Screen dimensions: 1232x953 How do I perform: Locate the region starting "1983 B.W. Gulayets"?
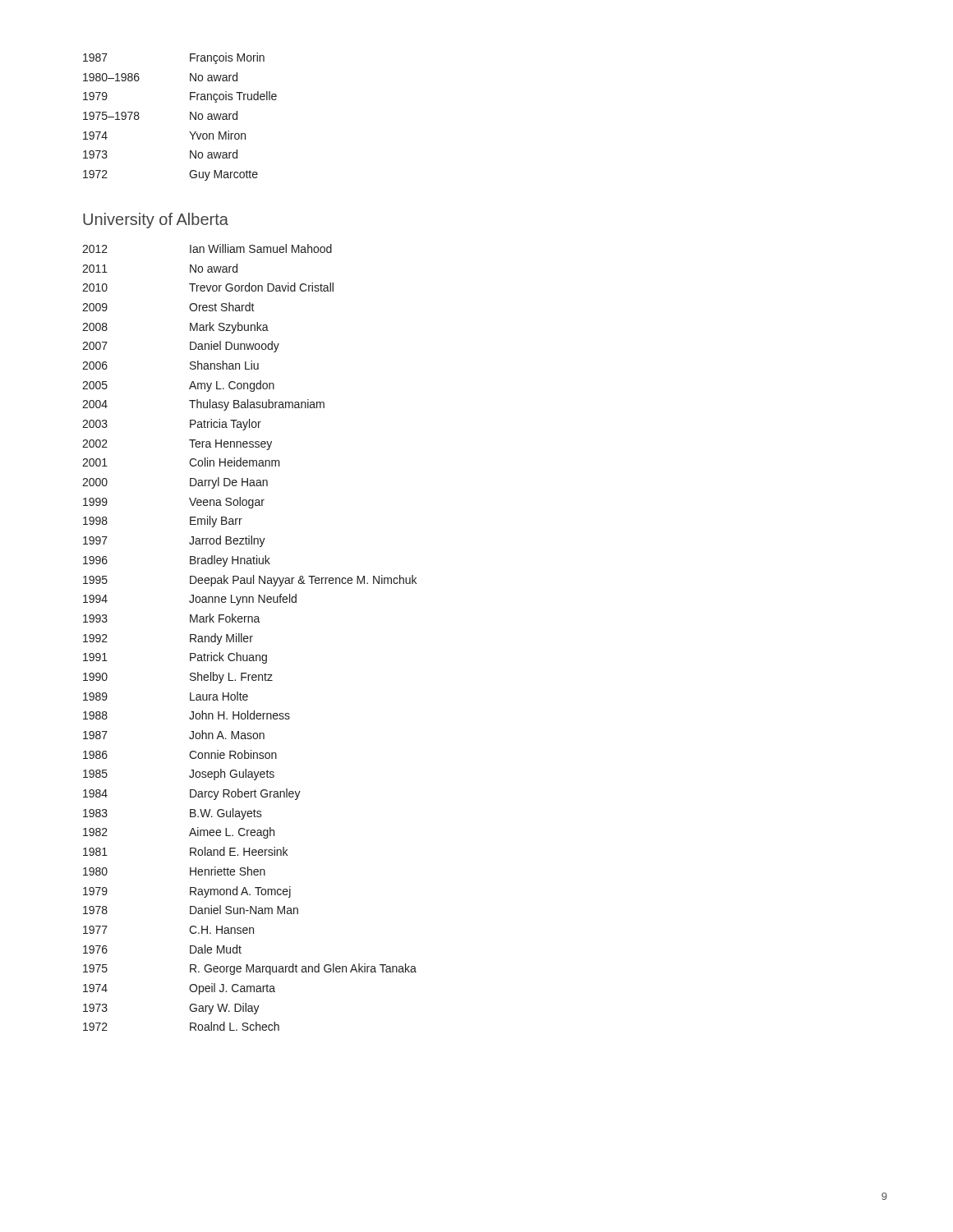point(97,814)
